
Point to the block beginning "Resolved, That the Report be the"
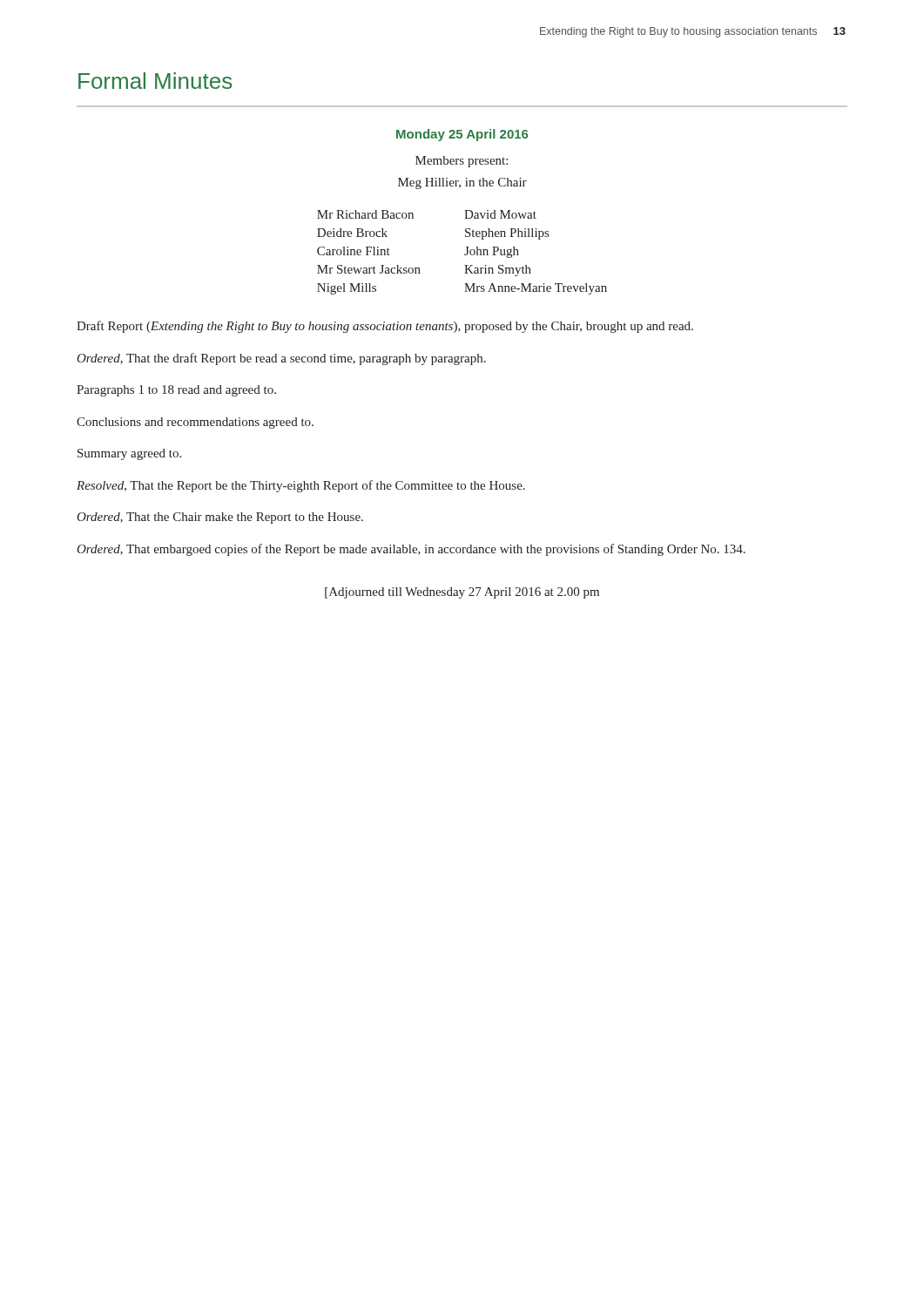[301, 485]
